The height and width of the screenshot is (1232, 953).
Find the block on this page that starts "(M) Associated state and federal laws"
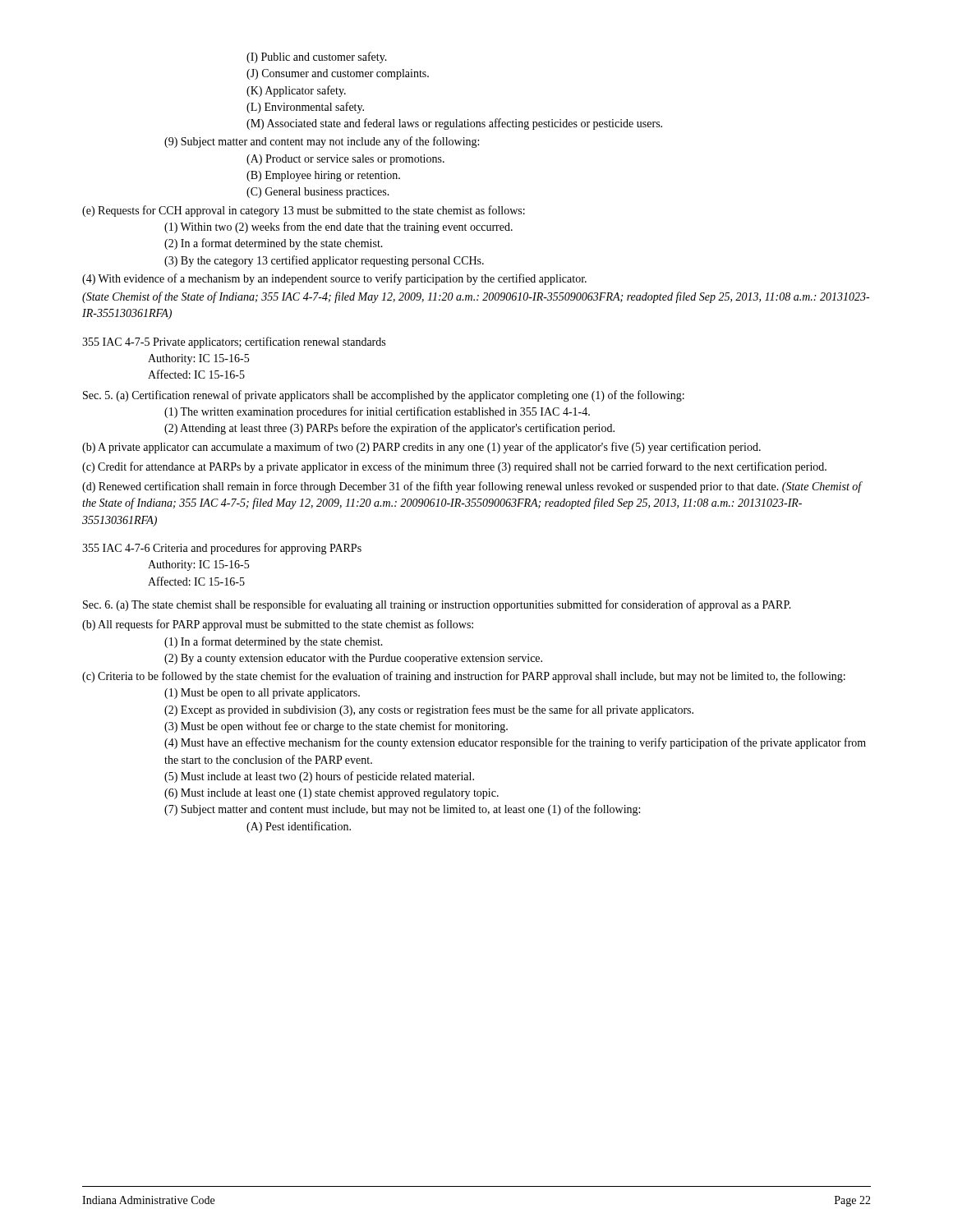[455, 124]
